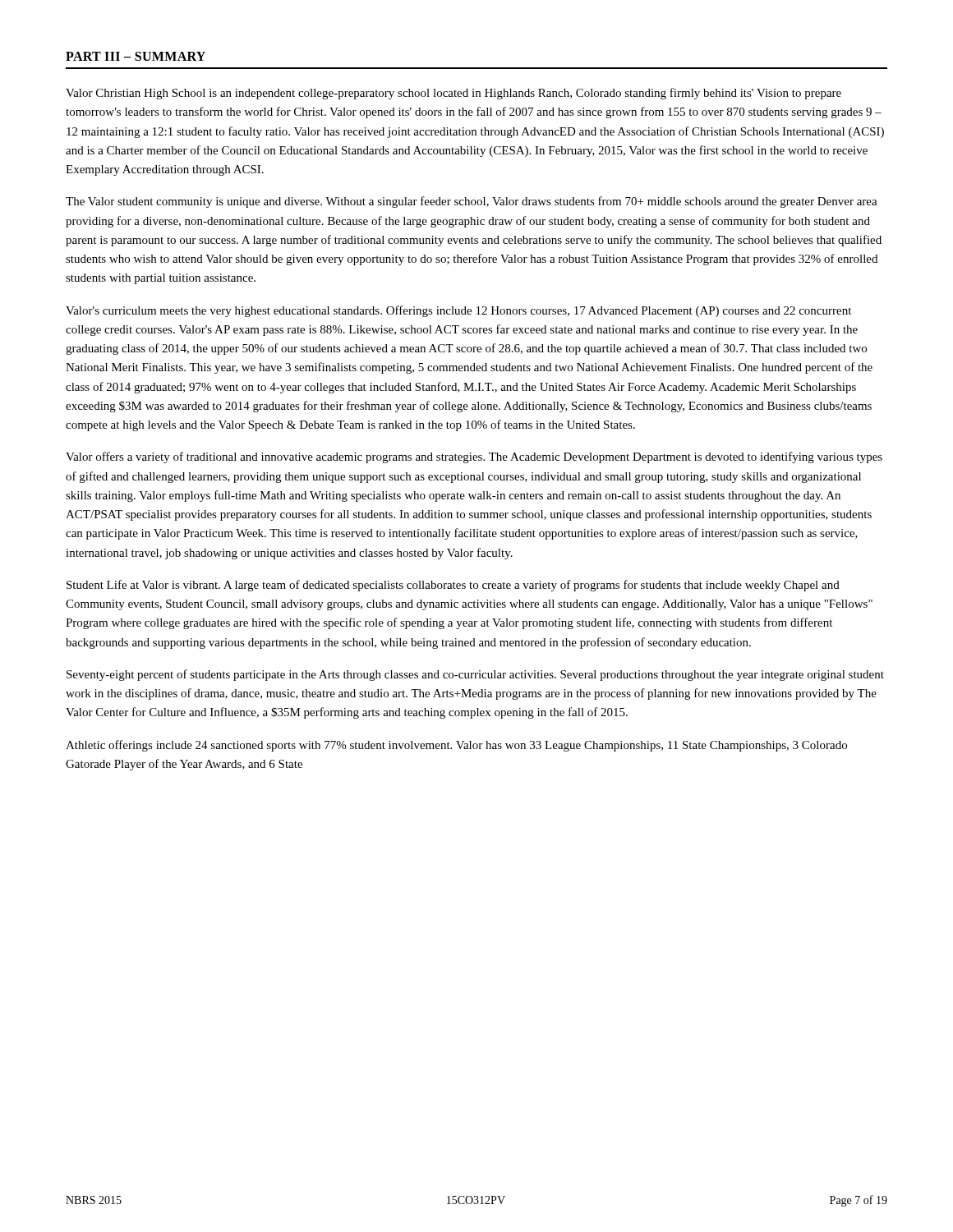953x1232 pixels.
Task: Select the text starting "The Valor student community is unique and diverse."
Action: 474,240
